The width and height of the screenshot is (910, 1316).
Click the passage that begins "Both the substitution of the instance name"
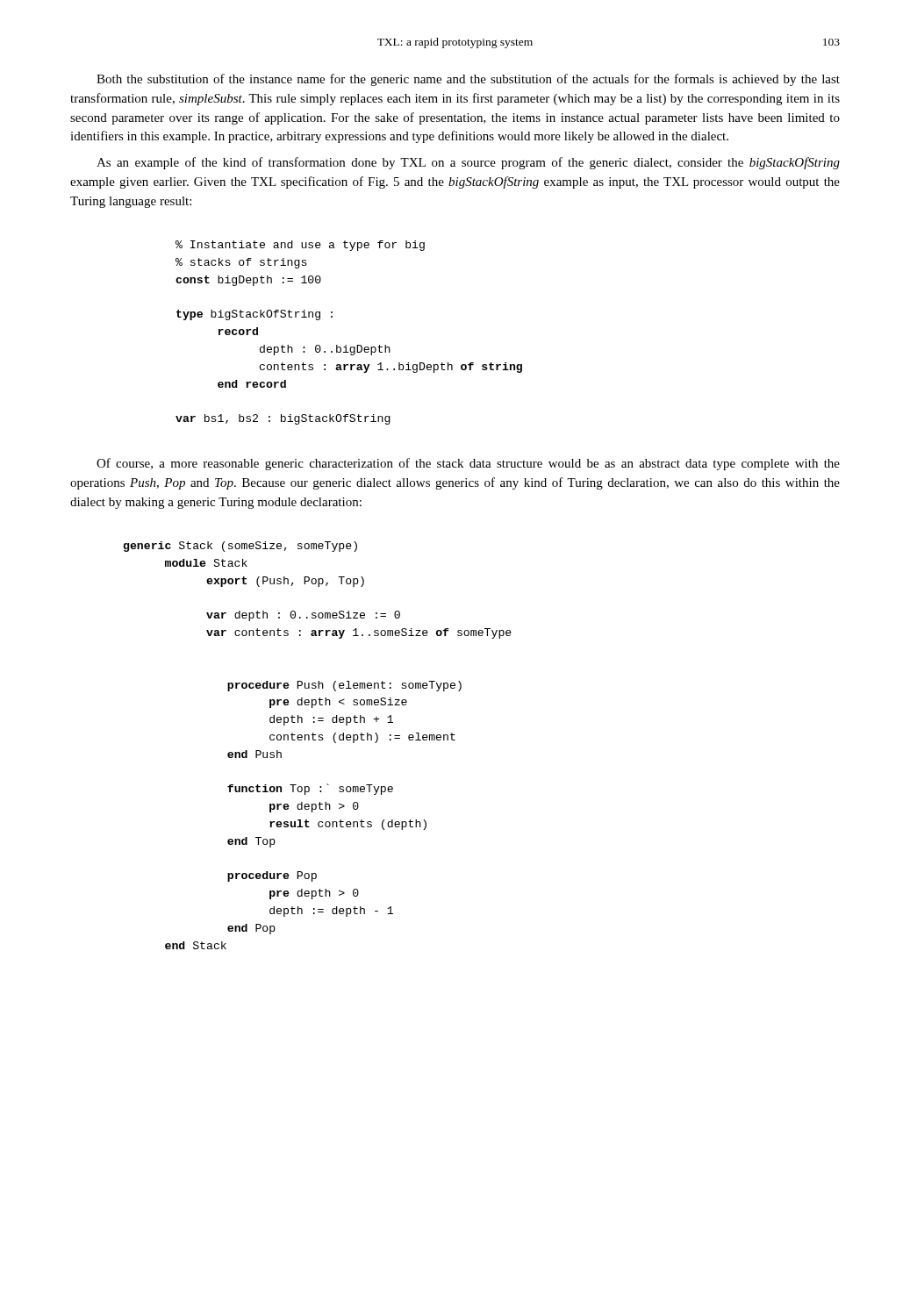tap(455, 108)
